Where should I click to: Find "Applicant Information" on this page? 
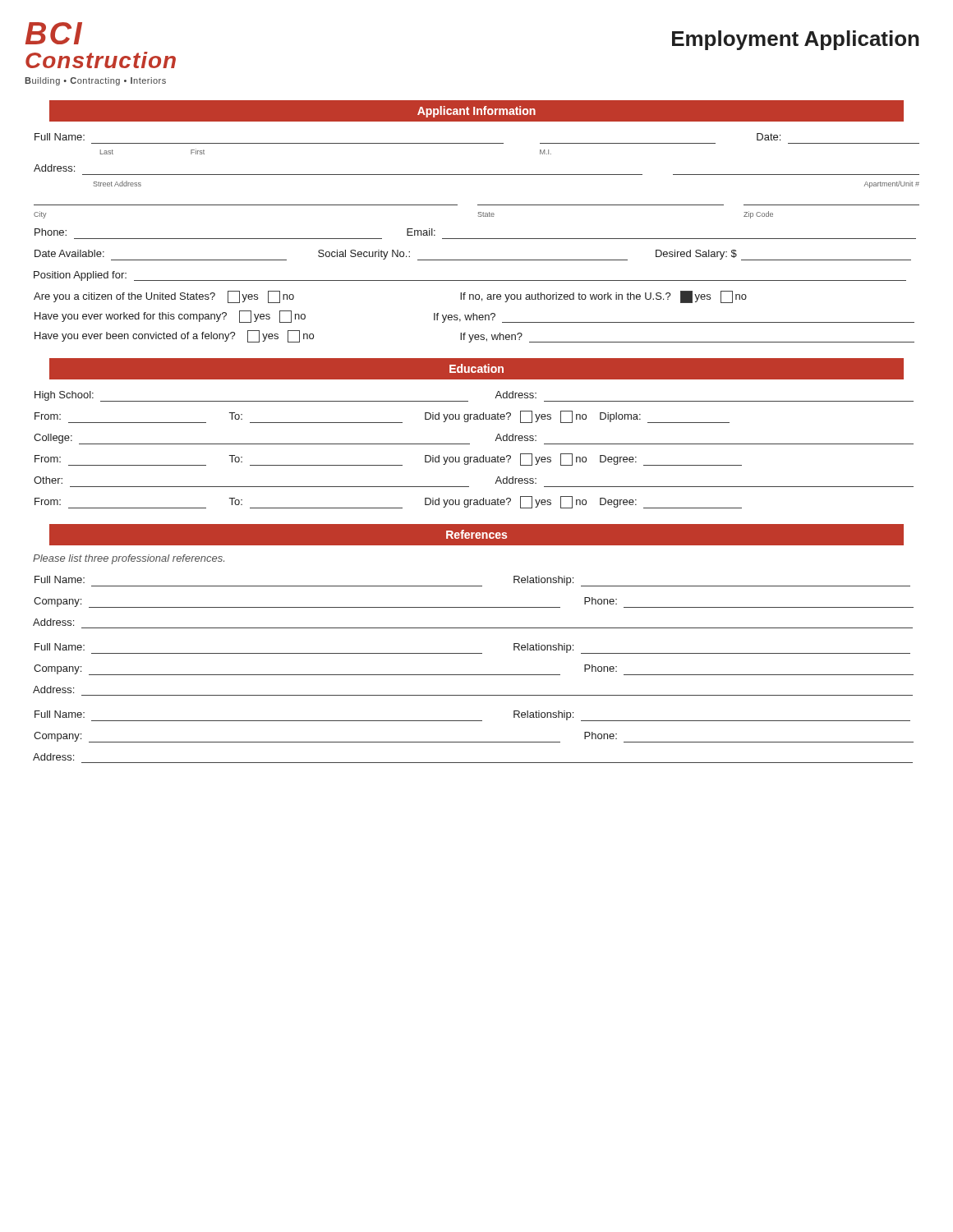click(476, 111)
